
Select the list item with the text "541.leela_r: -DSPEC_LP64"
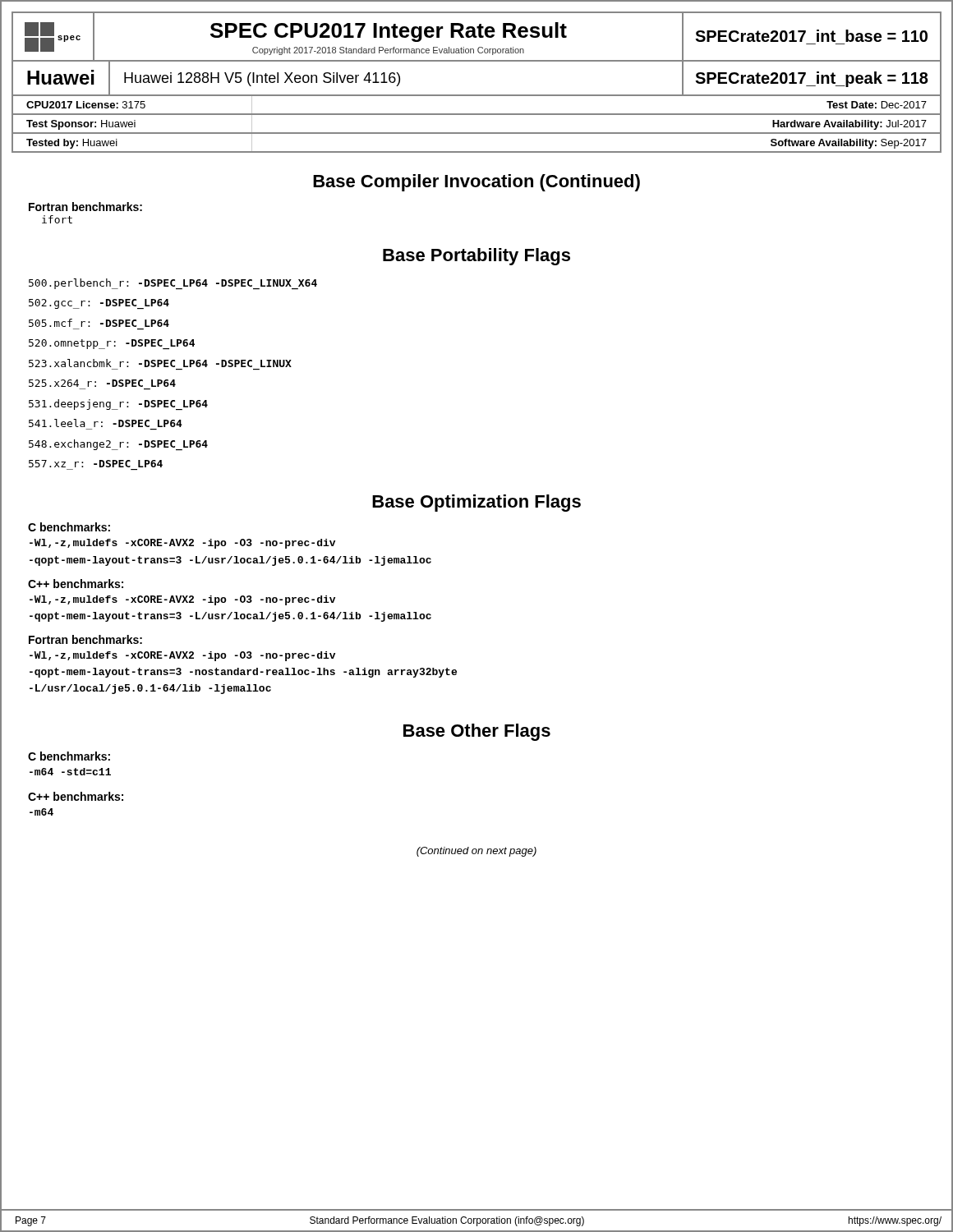[105, 423]
